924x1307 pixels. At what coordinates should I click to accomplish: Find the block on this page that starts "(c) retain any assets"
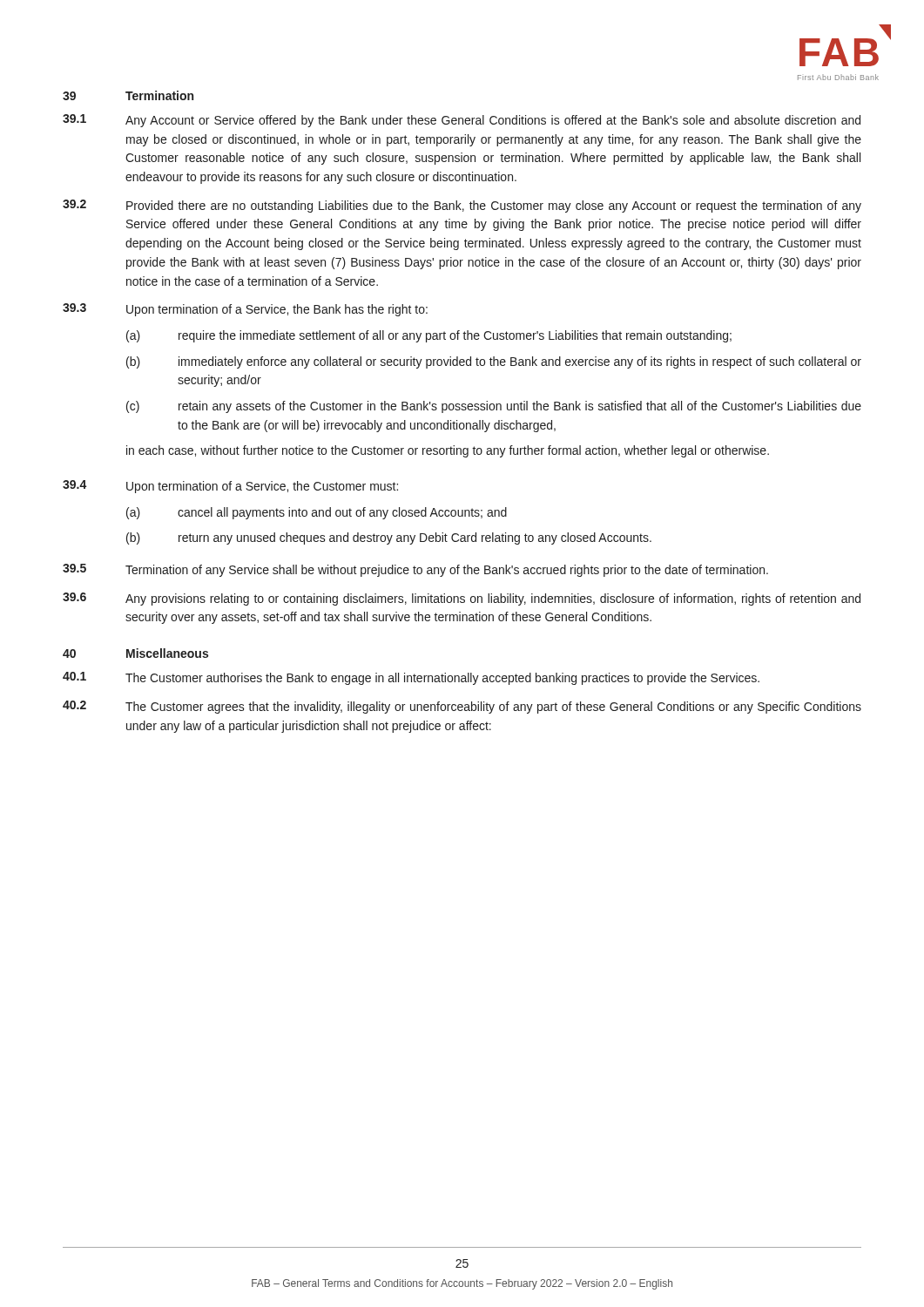493,416
